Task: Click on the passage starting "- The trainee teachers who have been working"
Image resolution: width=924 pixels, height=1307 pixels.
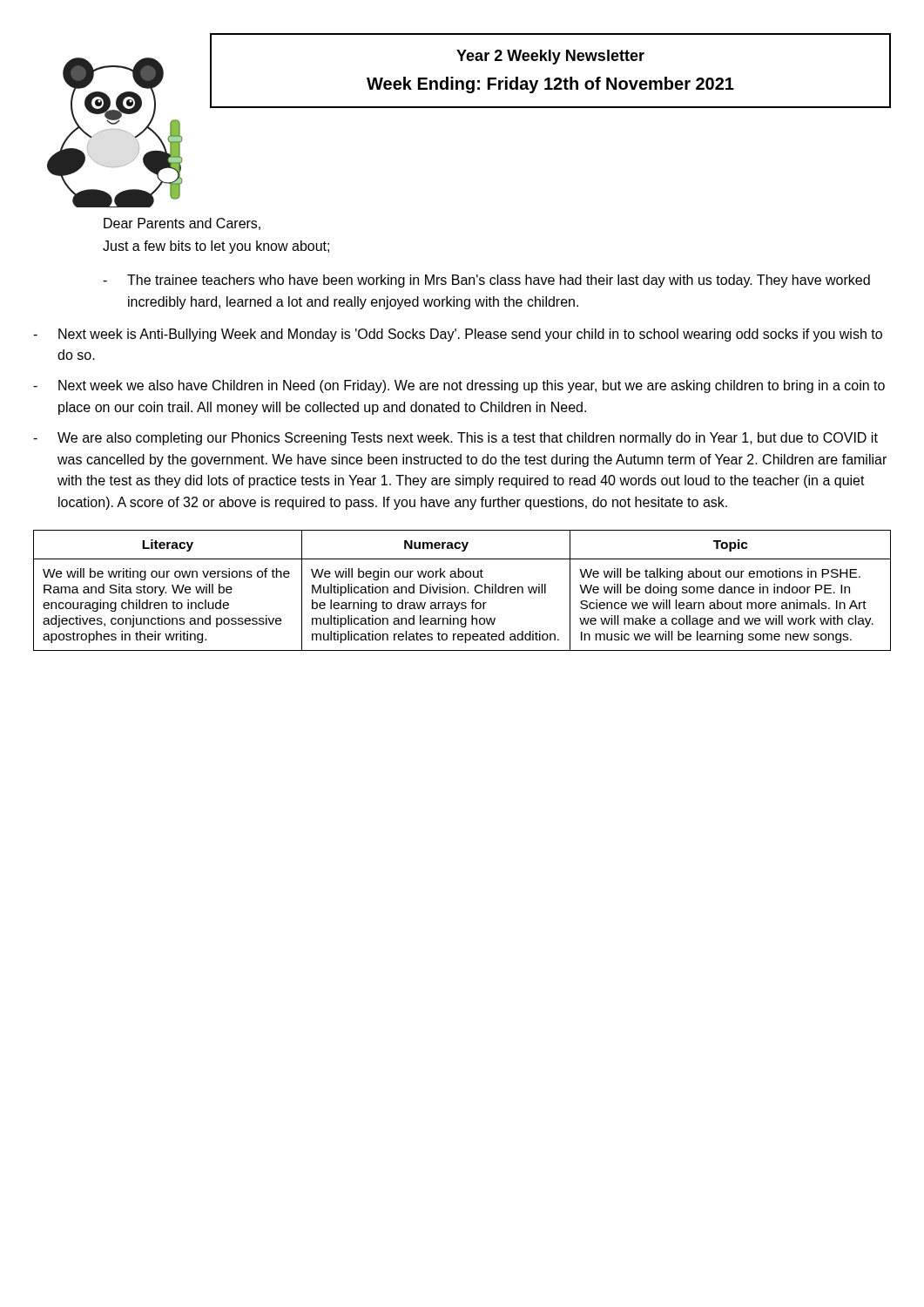Action: (497, 292)
